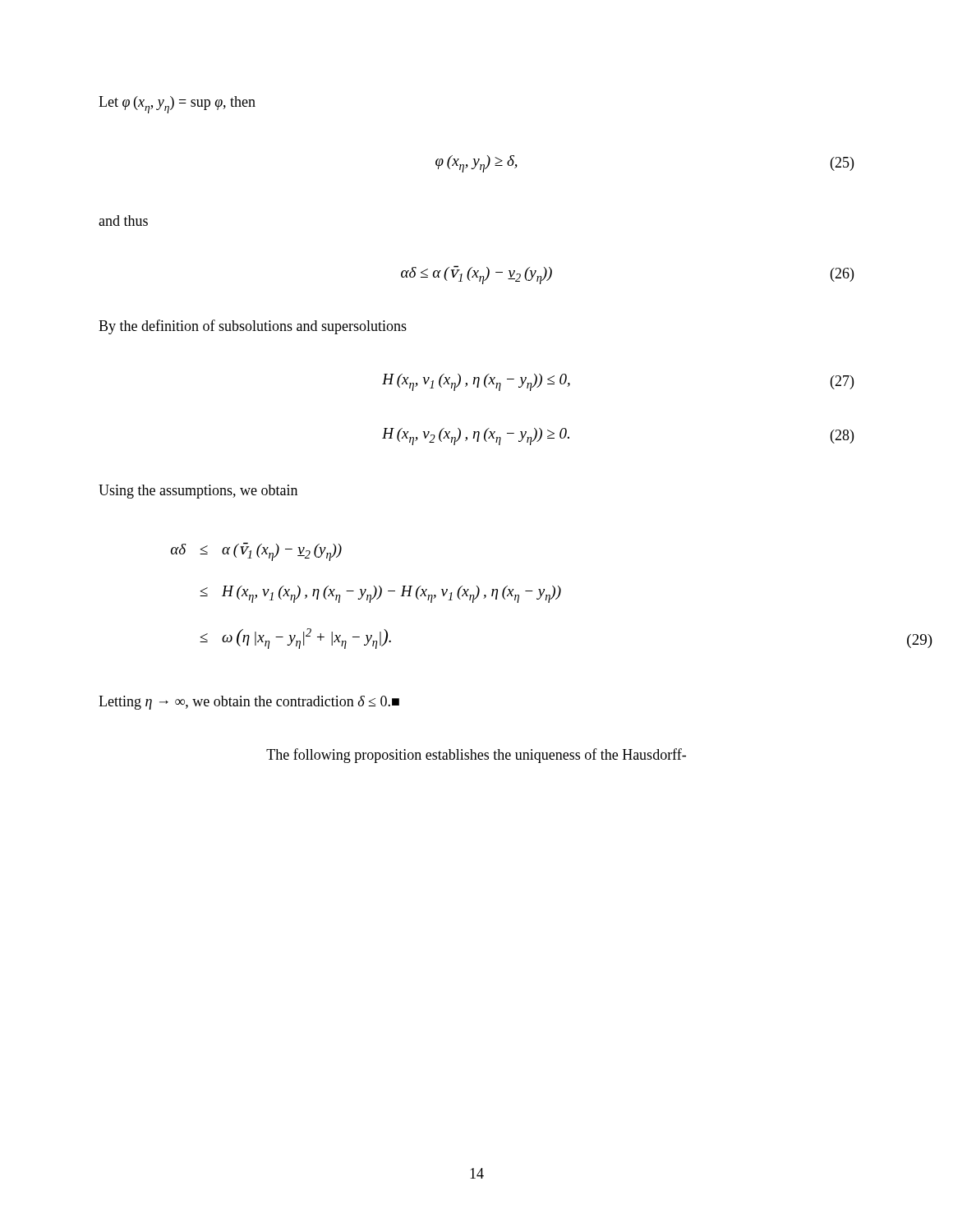
Task: Locate the text block with the text "Using the assumptions,"
Action: click(x=198, y=490)
